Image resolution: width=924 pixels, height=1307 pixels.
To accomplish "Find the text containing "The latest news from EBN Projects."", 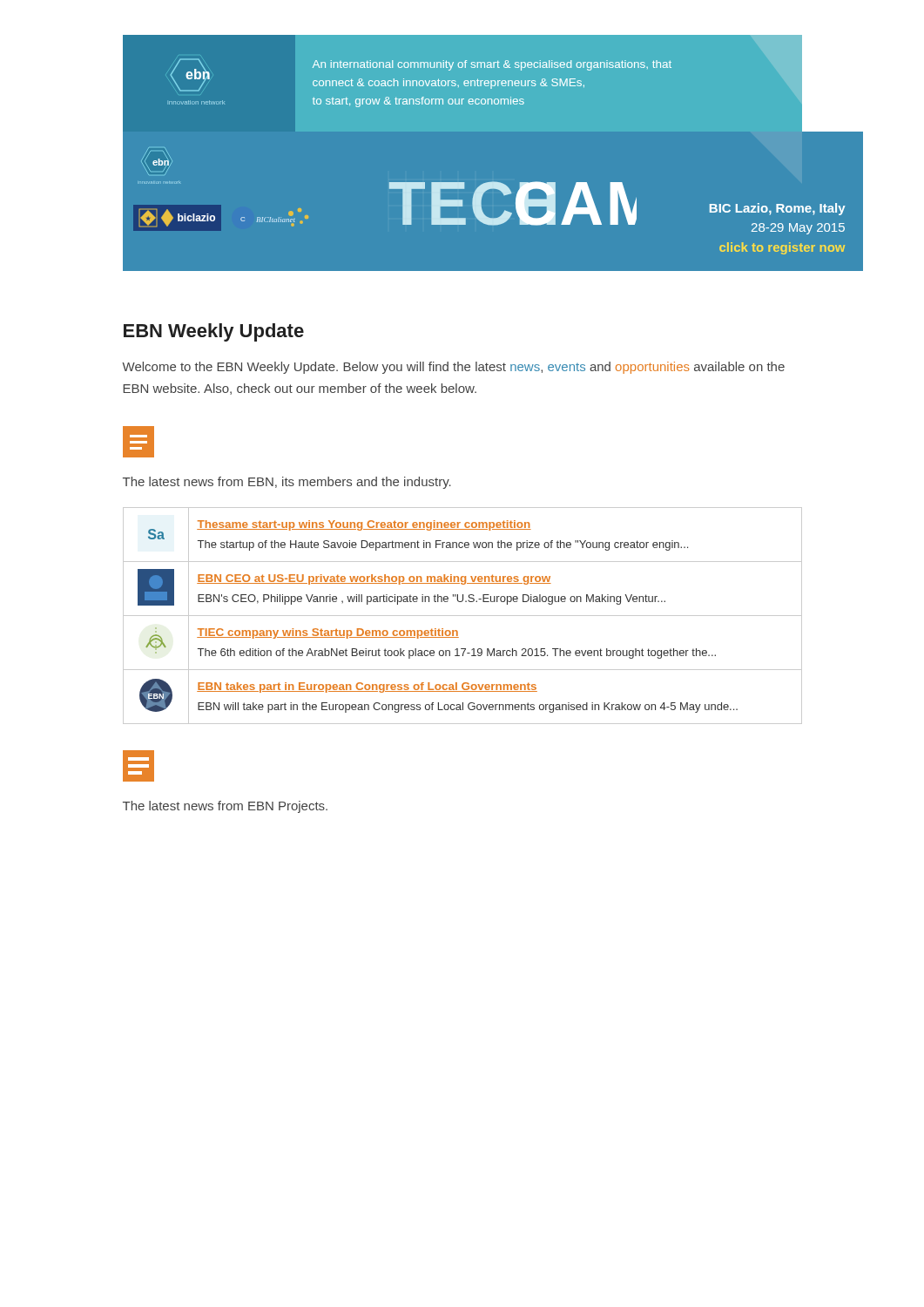I will tap(225, 806).
